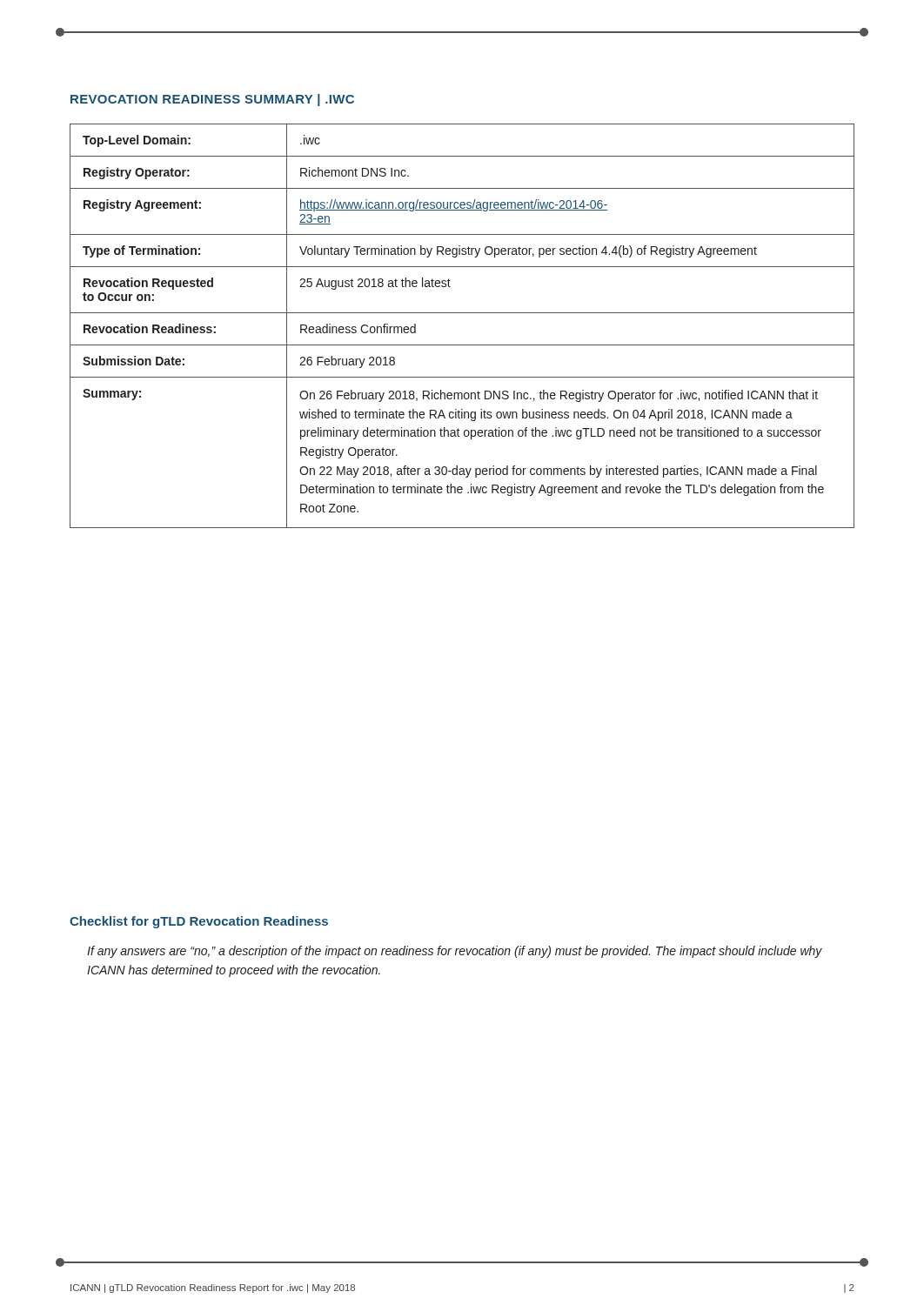Locate the table with the text "https://www.icann.org/resources/agreement/iwc-2014-06- 23-en"
The height and width of the screenshot is (1305, 924).
coord(462,326)
